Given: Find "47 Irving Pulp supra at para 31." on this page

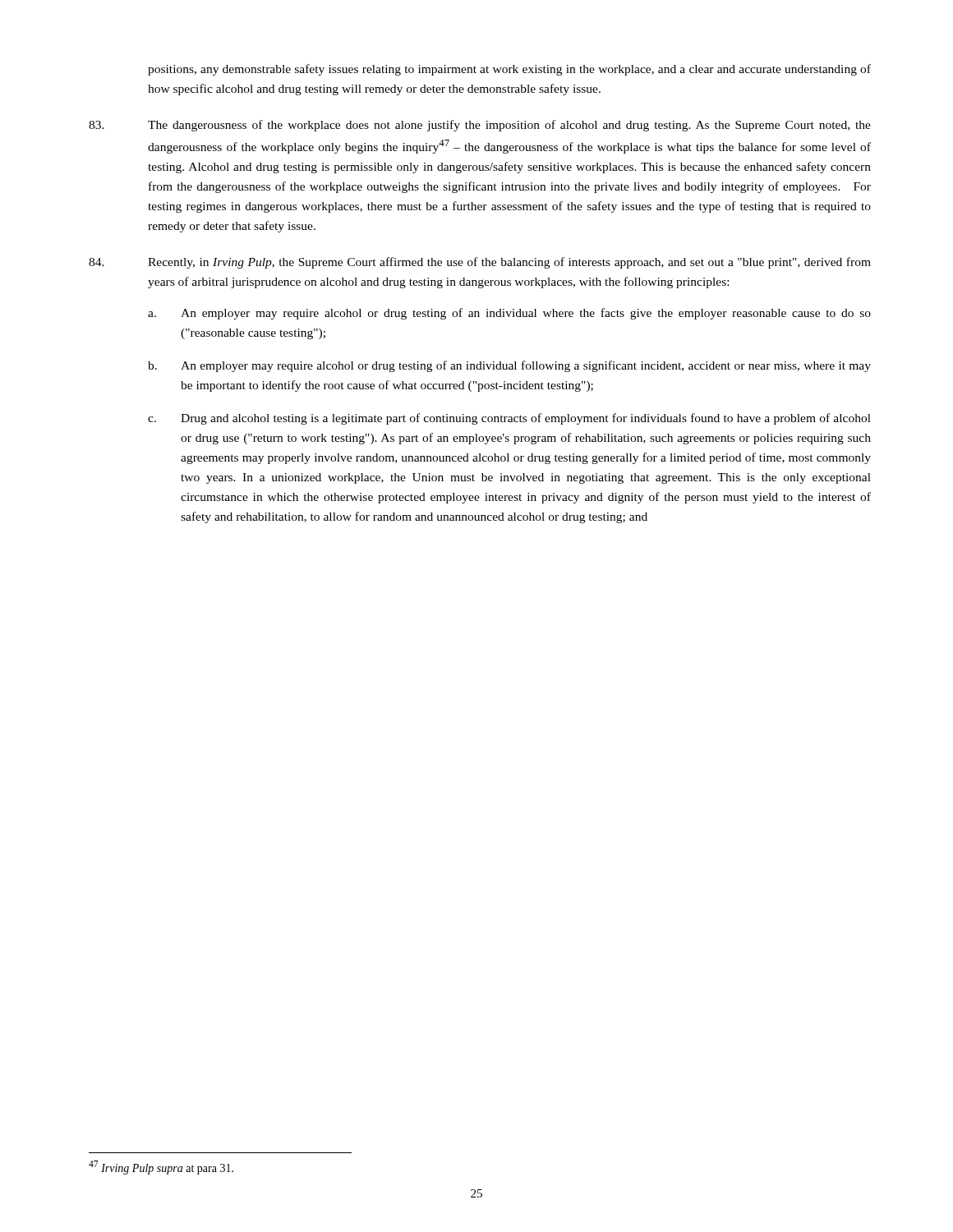Looking at the screenshot, I should tap(161, 1166).
